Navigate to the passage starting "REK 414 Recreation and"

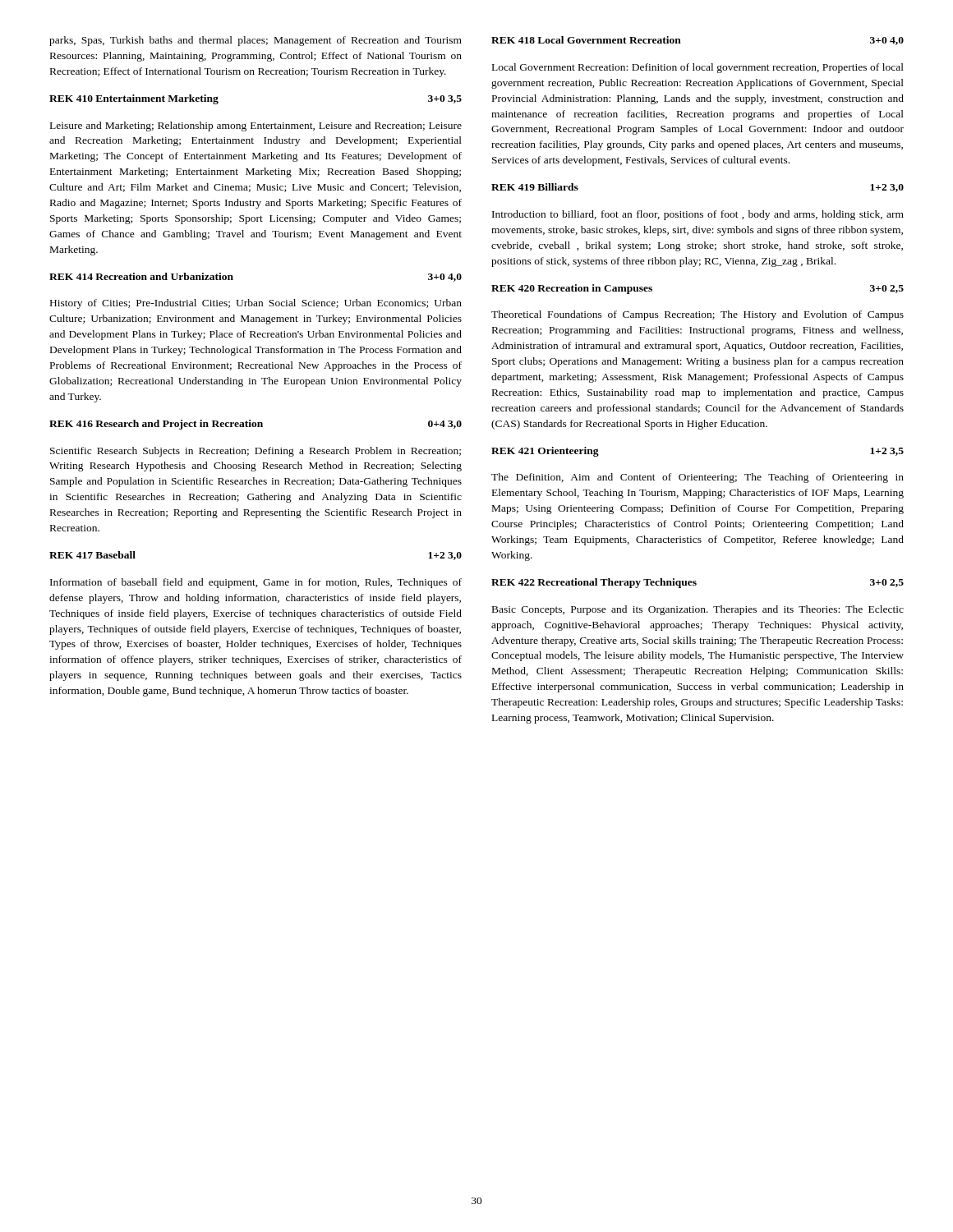[143, 277]
